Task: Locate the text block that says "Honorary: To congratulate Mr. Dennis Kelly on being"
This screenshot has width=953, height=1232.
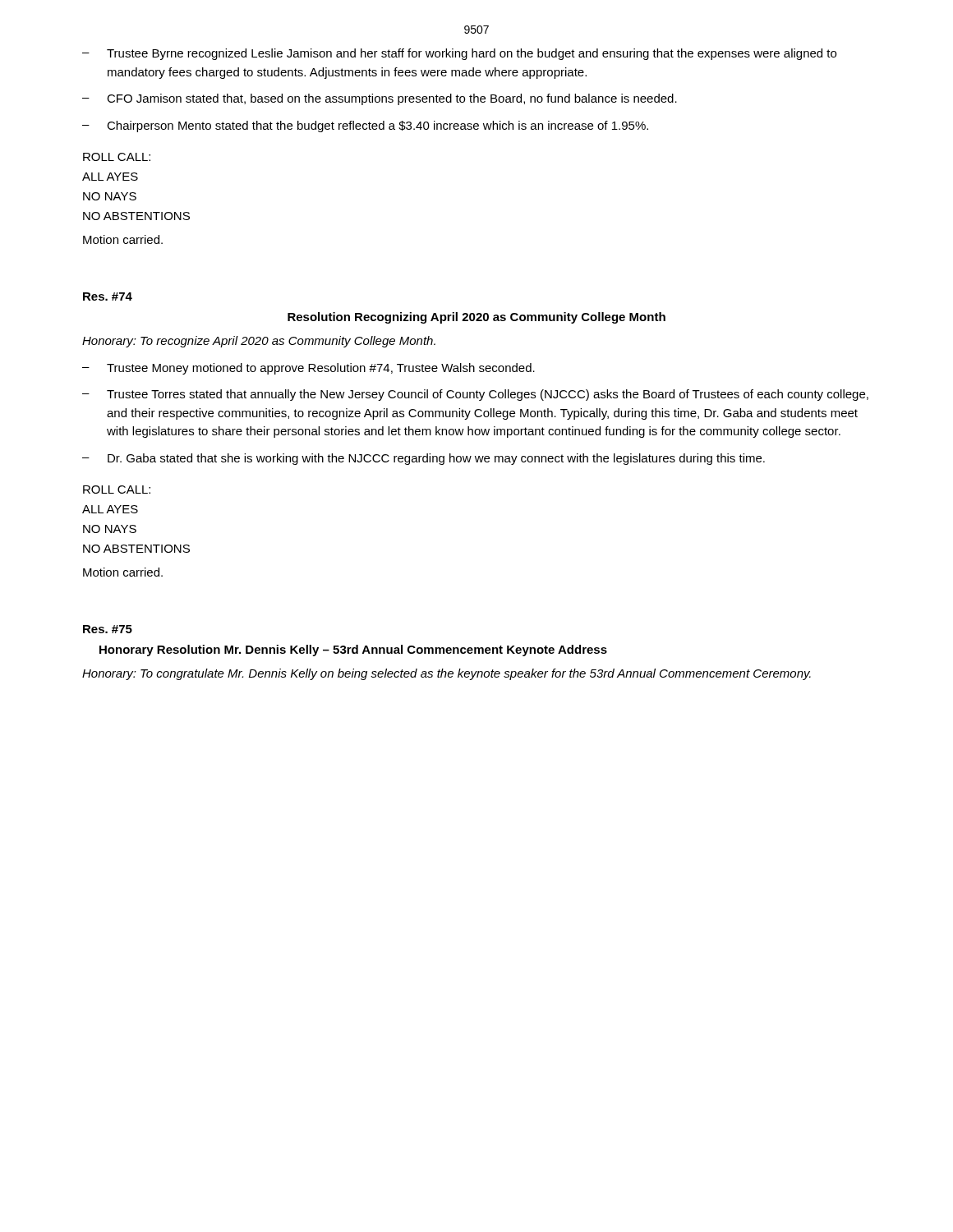Action: coord(447,673)
